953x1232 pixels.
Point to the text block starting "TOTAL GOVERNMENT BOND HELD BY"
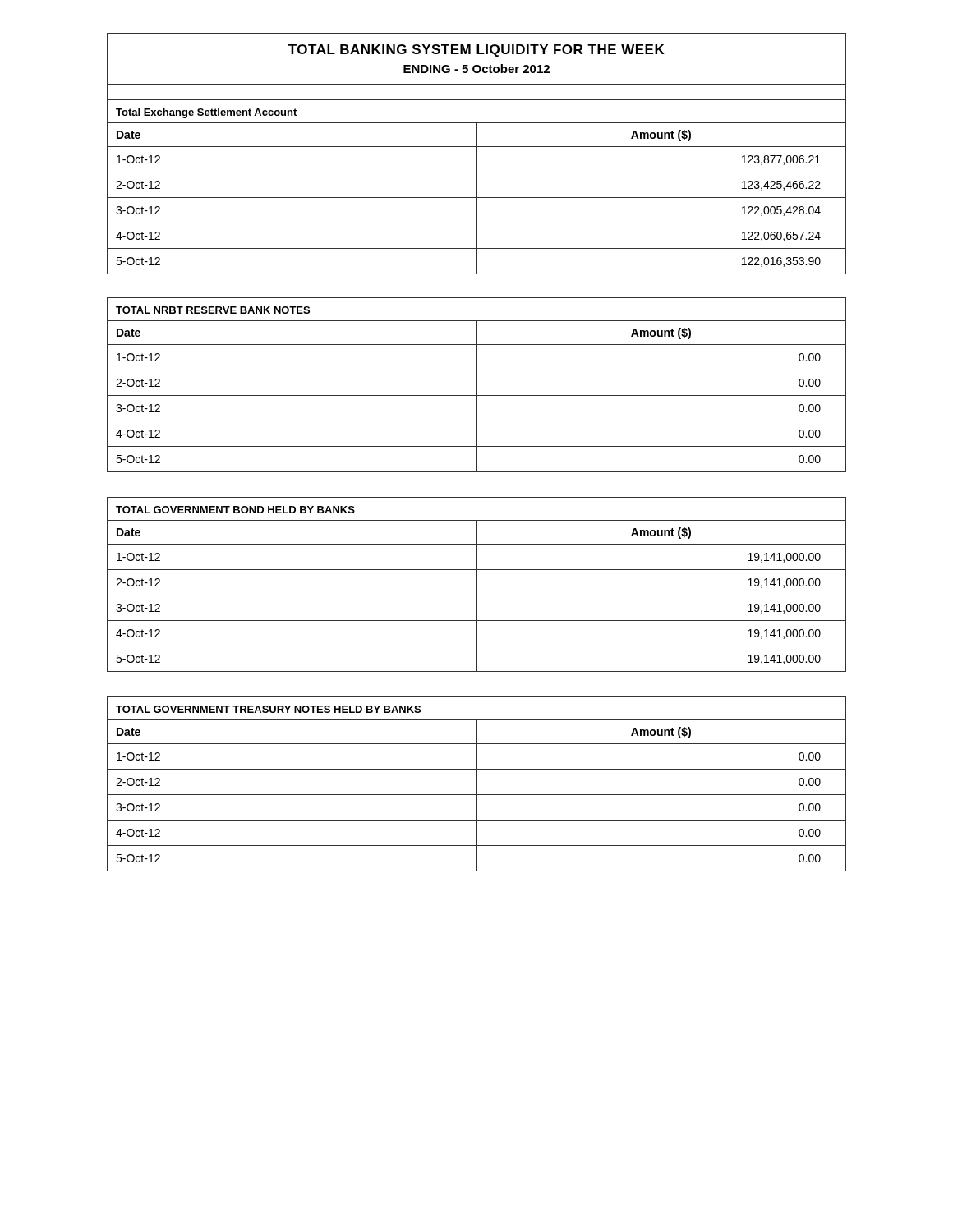(235, 510)
